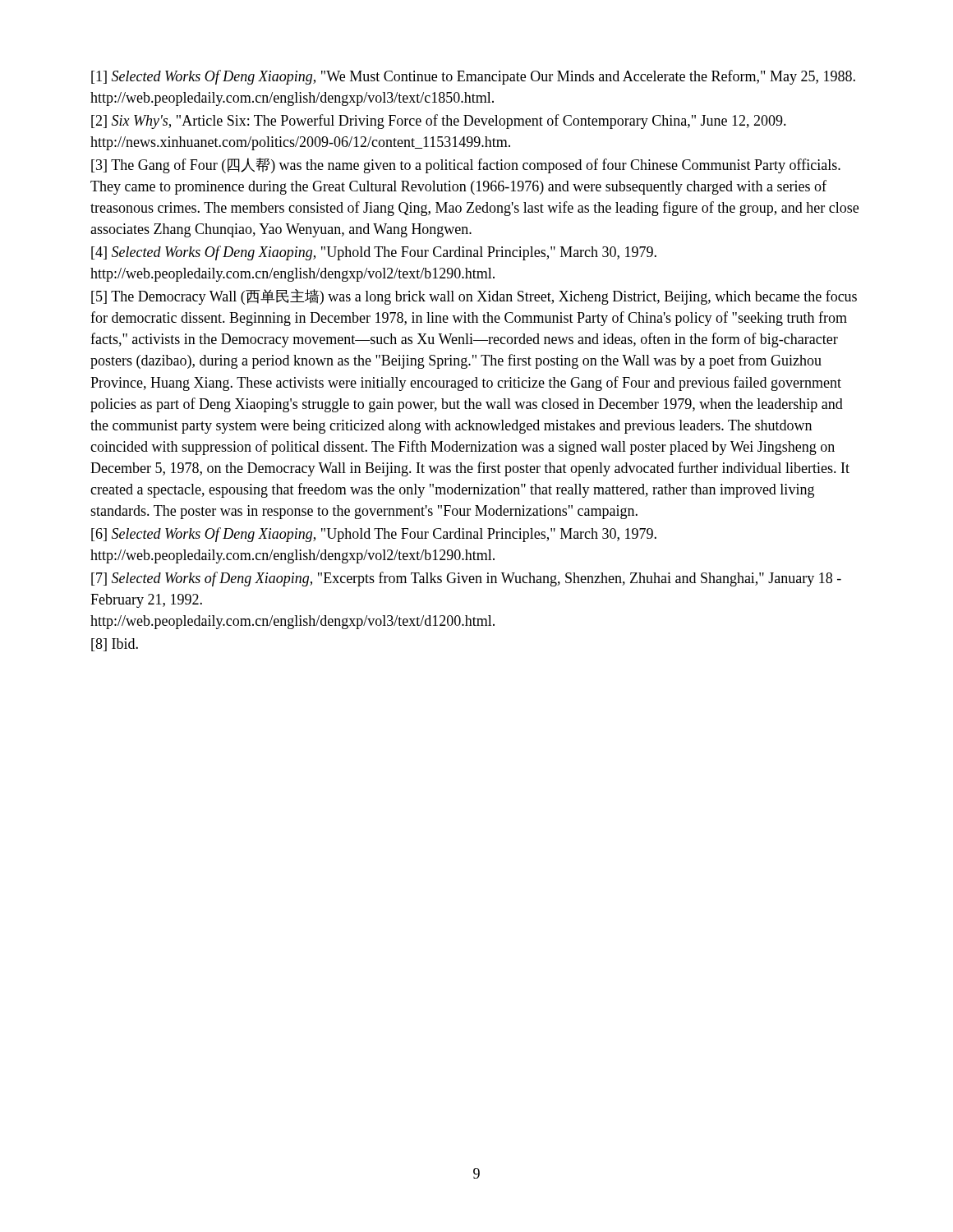Click on the passage starting "[7] Selected Works of Deng Xiaoping, "Excerpts from"

click(x=466, y=579)
